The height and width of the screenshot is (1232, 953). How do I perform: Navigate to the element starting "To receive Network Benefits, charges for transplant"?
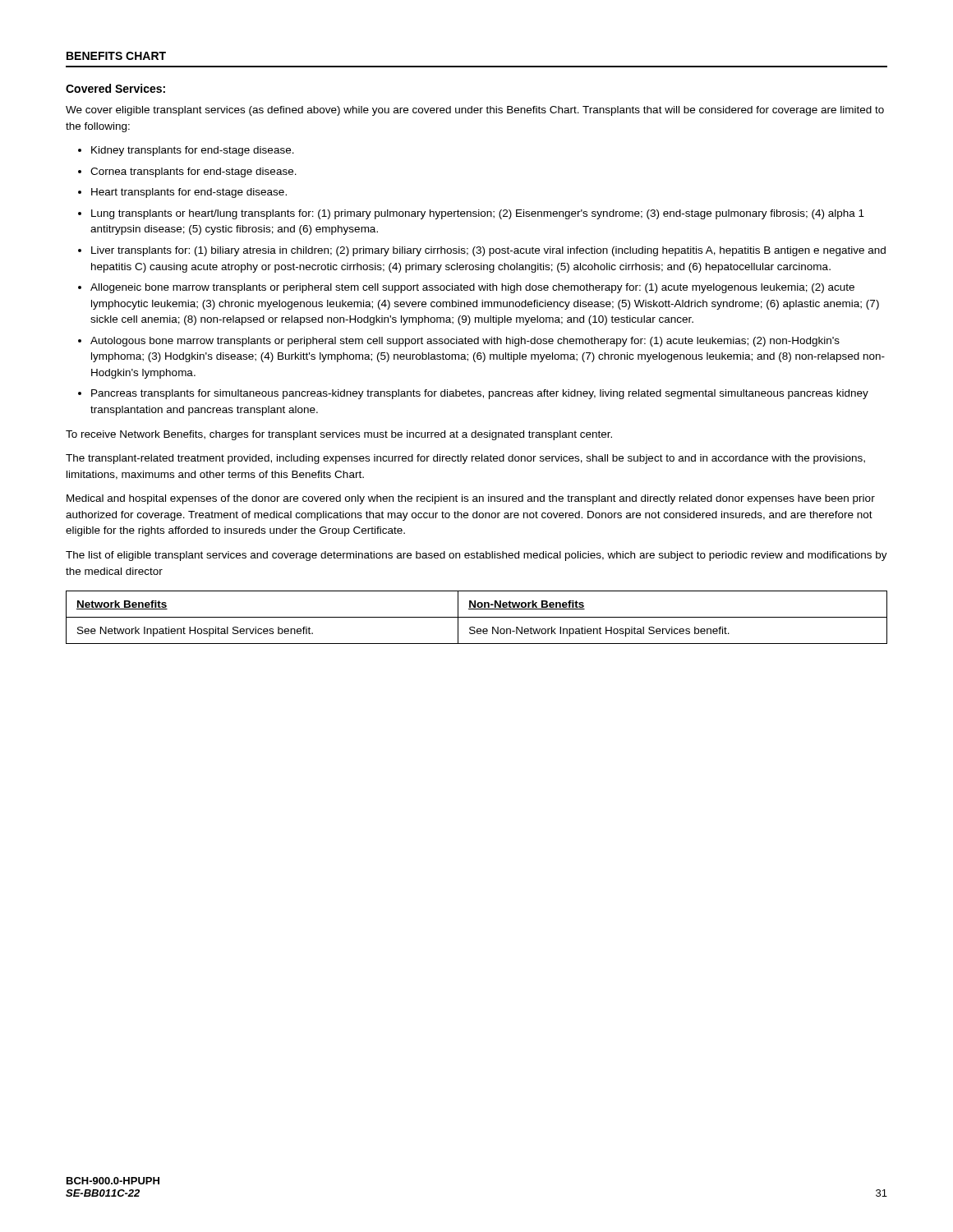click(339, 434)
